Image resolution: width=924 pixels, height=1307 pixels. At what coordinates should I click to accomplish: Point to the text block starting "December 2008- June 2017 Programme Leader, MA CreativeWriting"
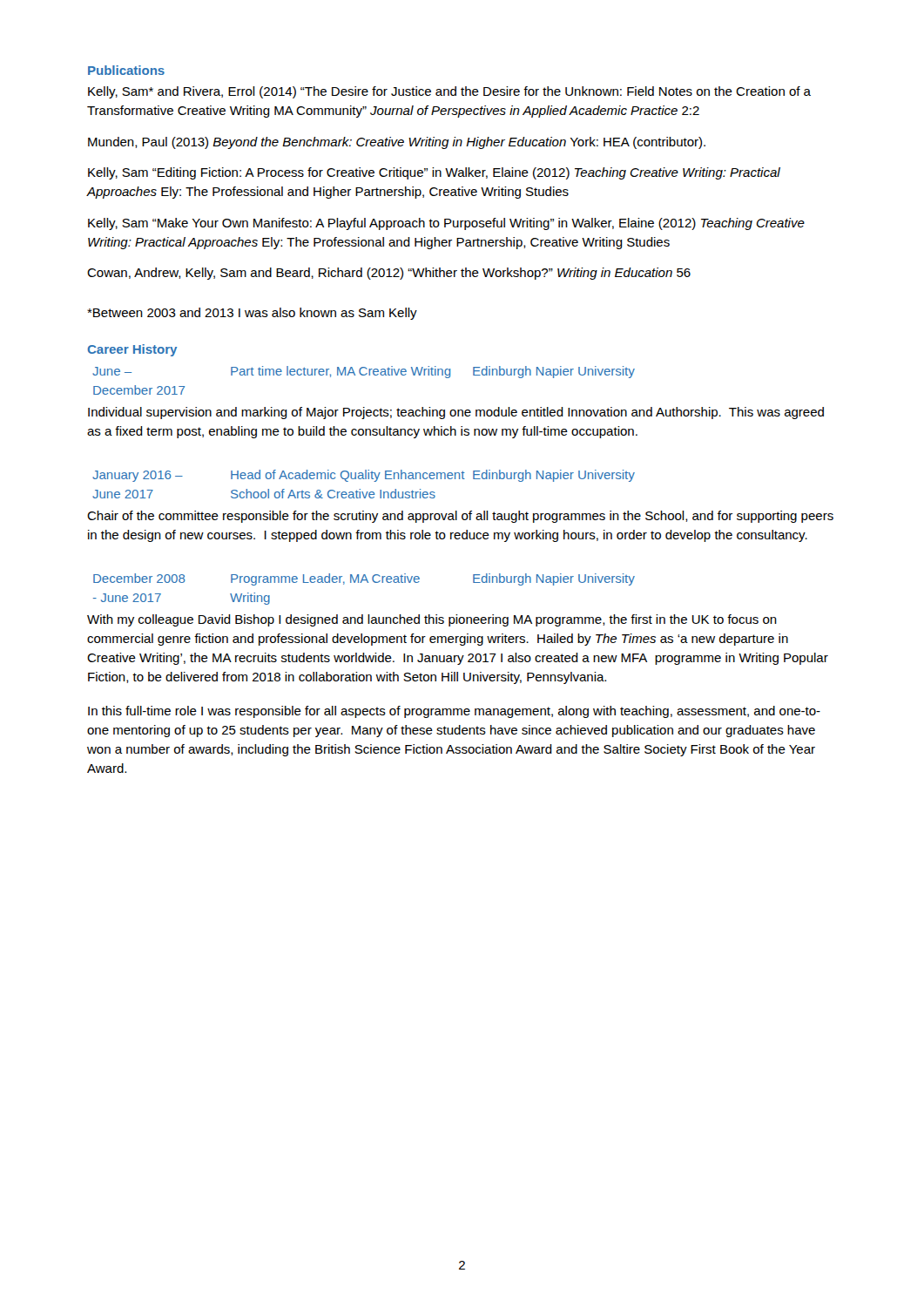point(361,588)
